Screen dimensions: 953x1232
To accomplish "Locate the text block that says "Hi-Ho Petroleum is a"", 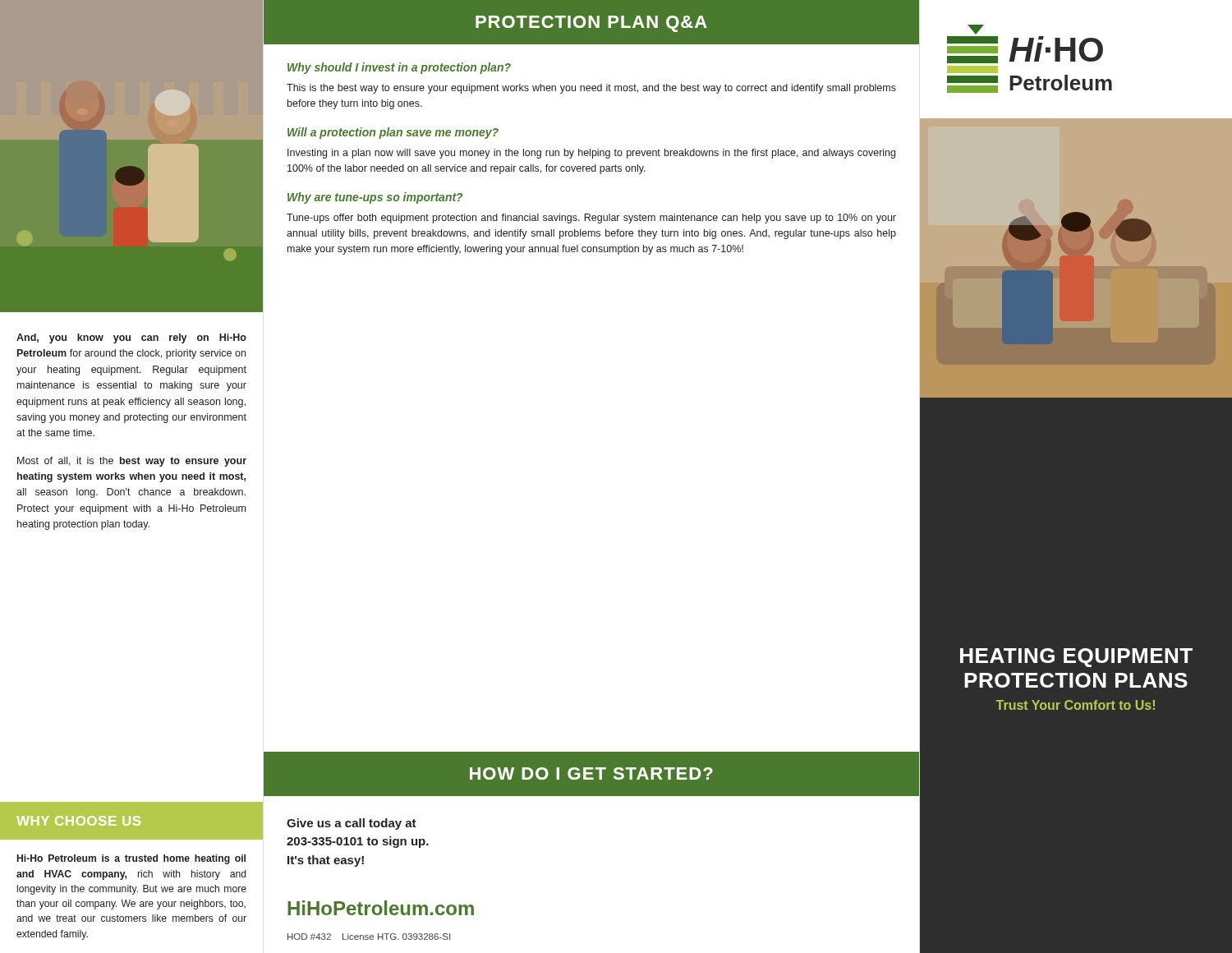I will pos(131,896).
